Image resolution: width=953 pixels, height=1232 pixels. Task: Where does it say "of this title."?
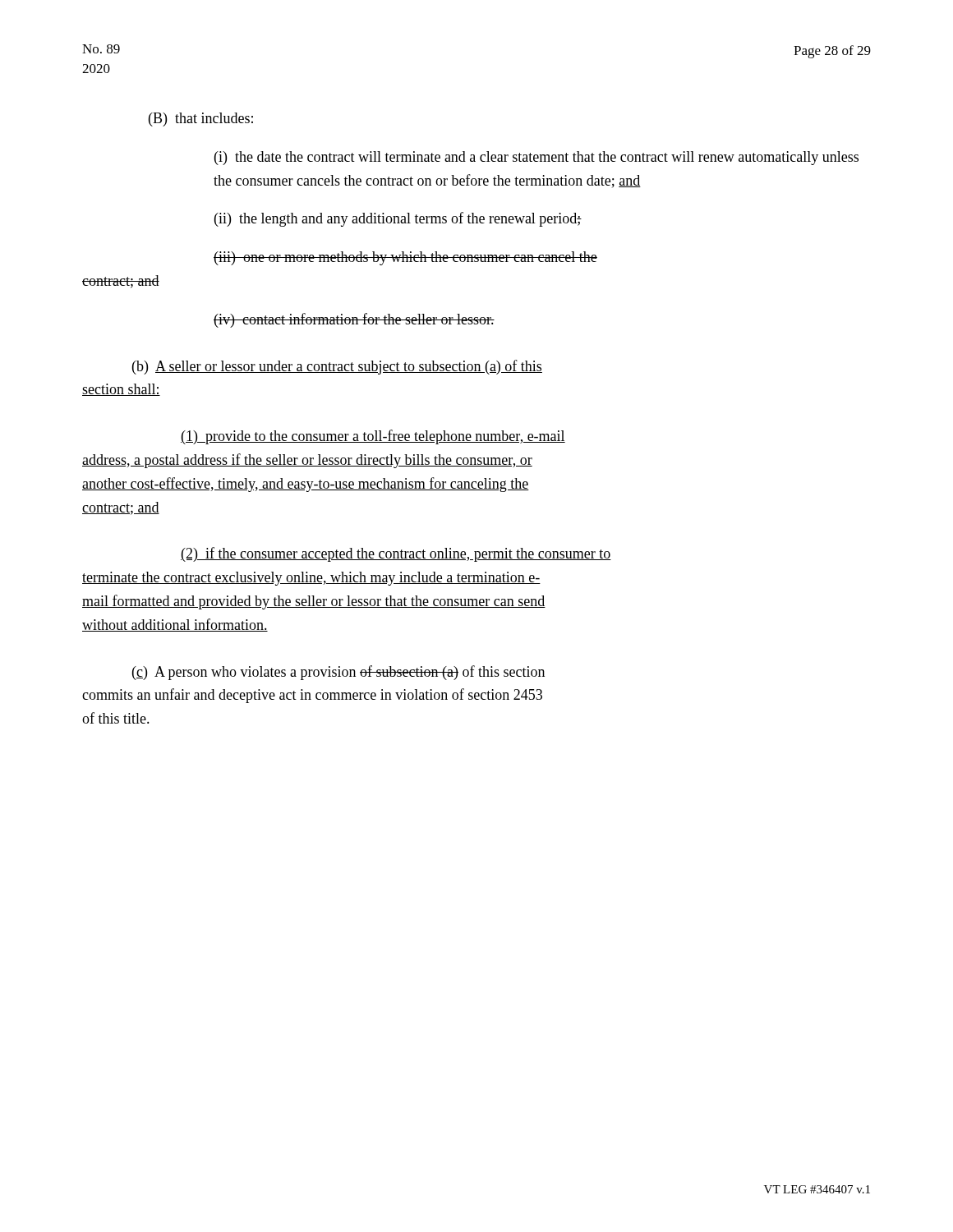[116, 719]
